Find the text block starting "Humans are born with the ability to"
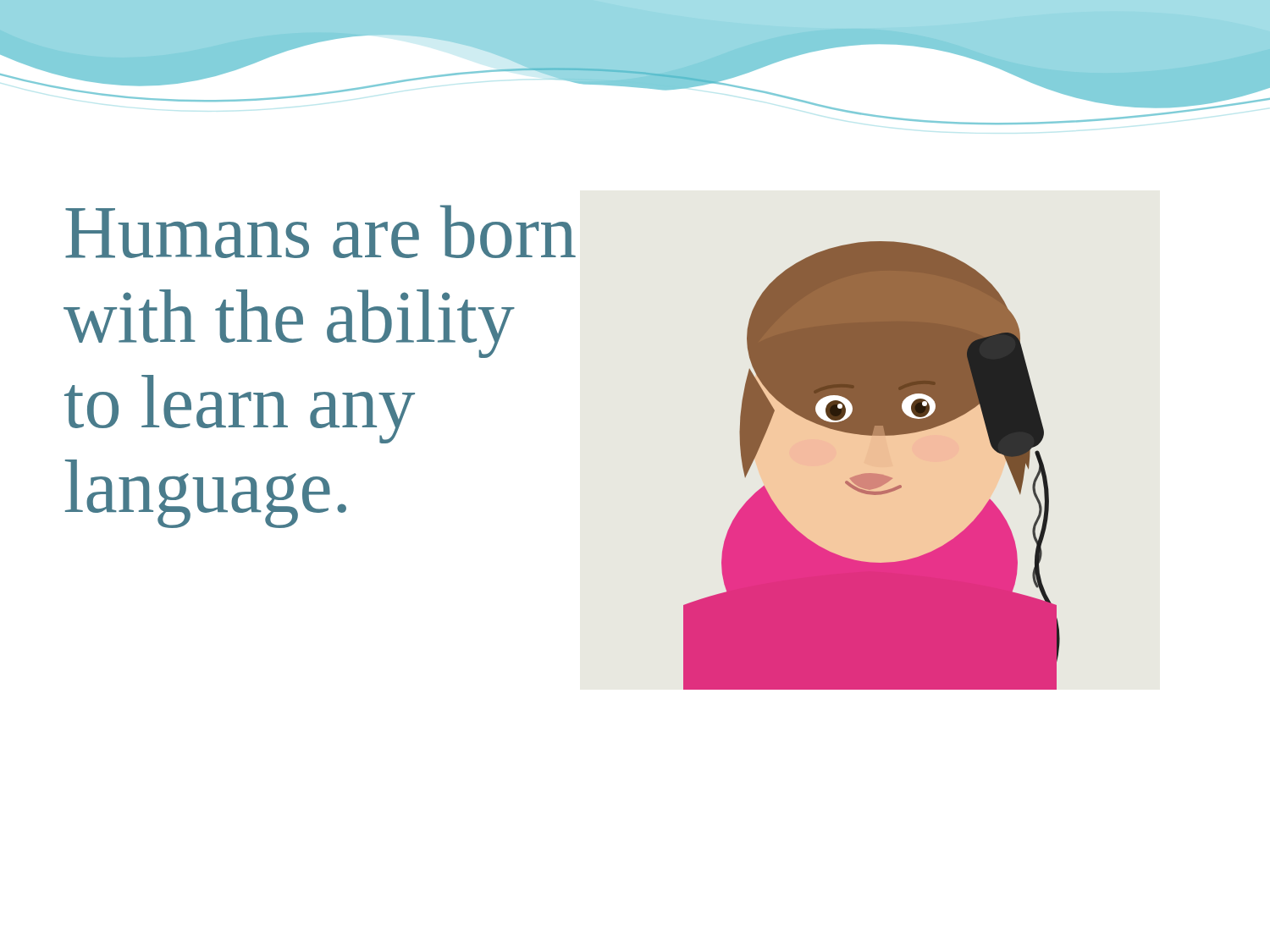1270x952 pixels. (322, 360)
